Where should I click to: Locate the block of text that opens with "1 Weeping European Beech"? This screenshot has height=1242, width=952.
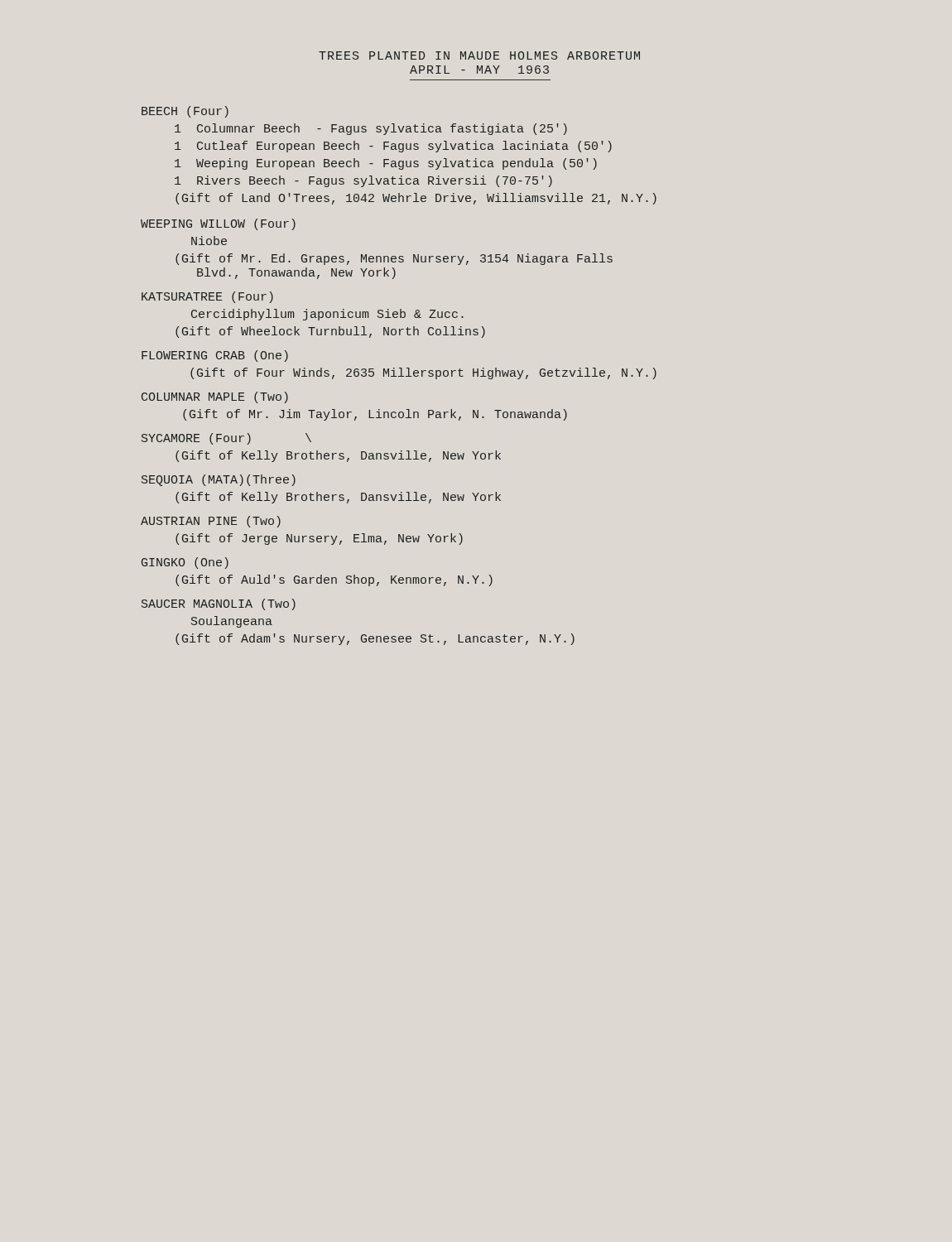[x=386, y=164]
